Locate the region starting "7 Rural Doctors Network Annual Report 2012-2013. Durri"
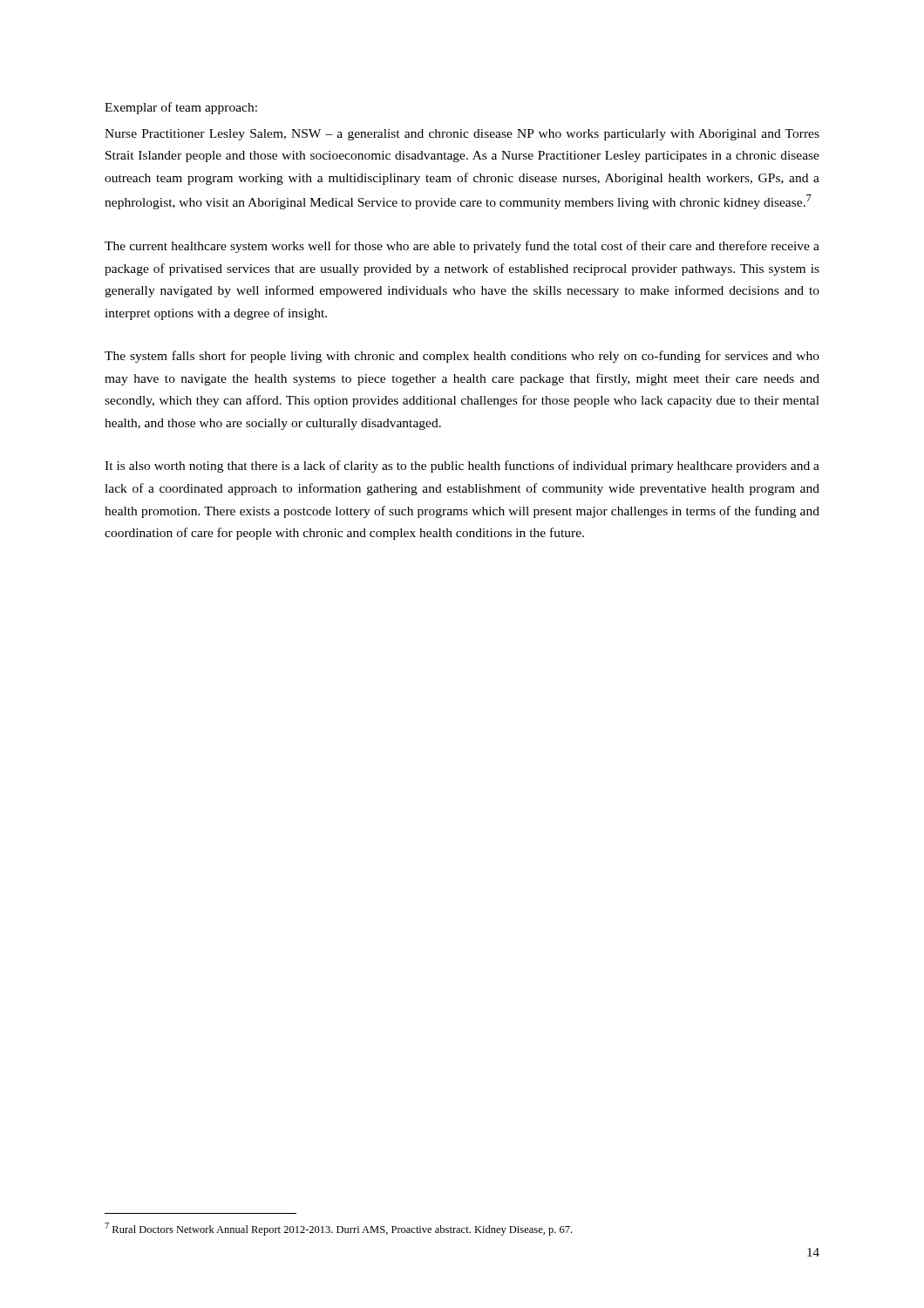The height and width of the screenshot is (1308, 924). pyautogui.click(x=339, y=1228)
